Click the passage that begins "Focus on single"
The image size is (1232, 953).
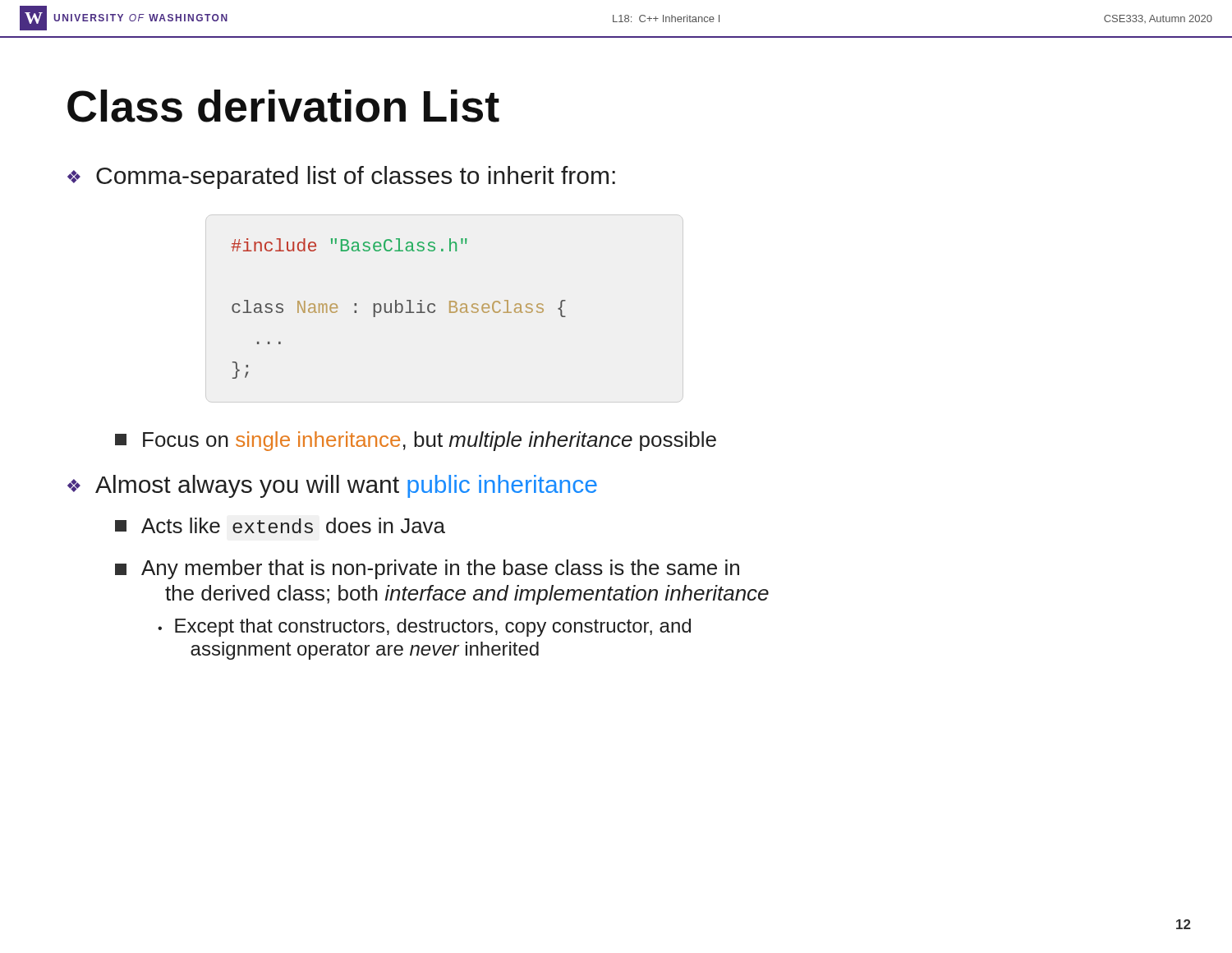click(416, 440)
